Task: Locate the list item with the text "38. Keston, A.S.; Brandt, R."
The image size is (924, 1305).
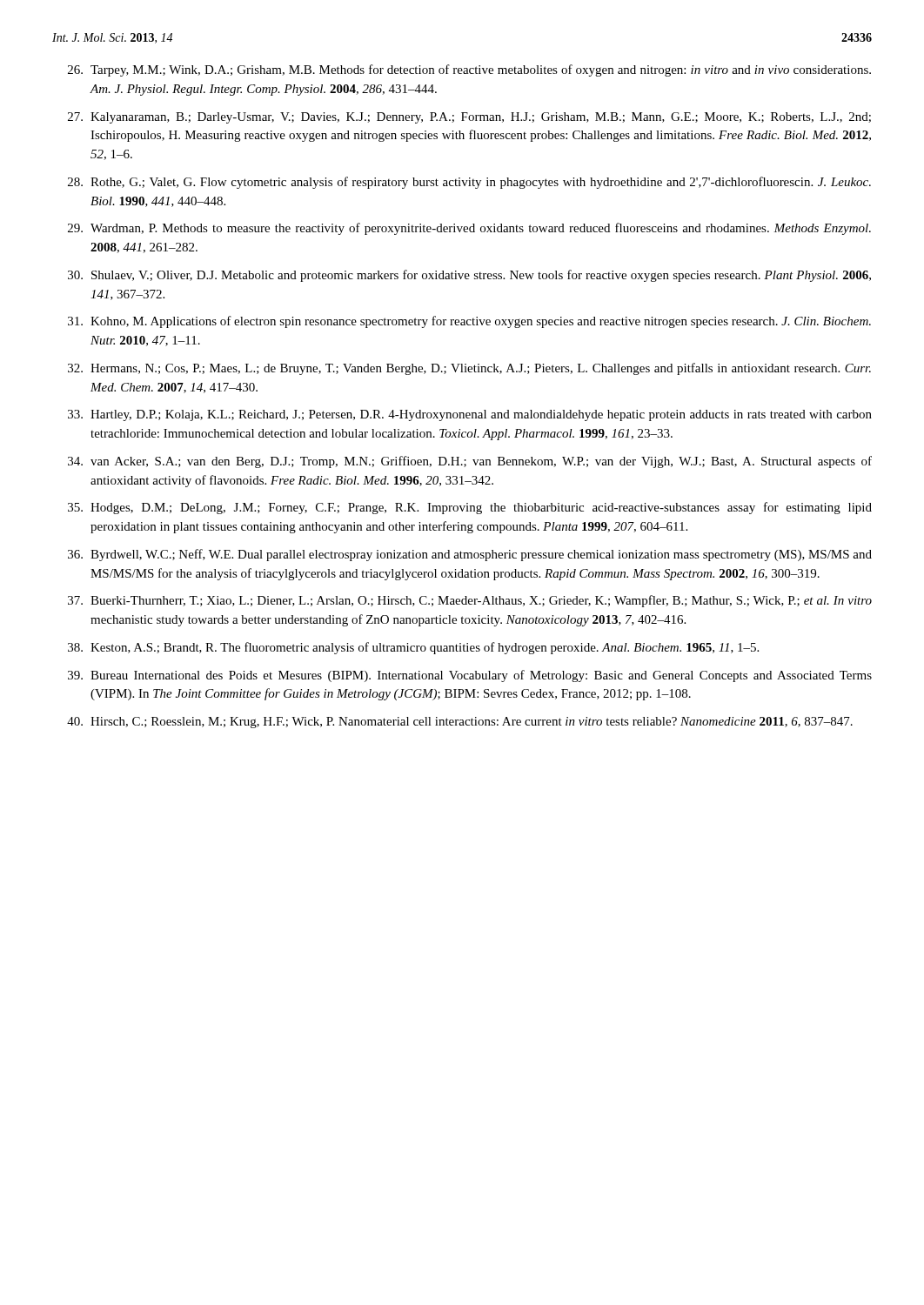Action: (462, 648)
